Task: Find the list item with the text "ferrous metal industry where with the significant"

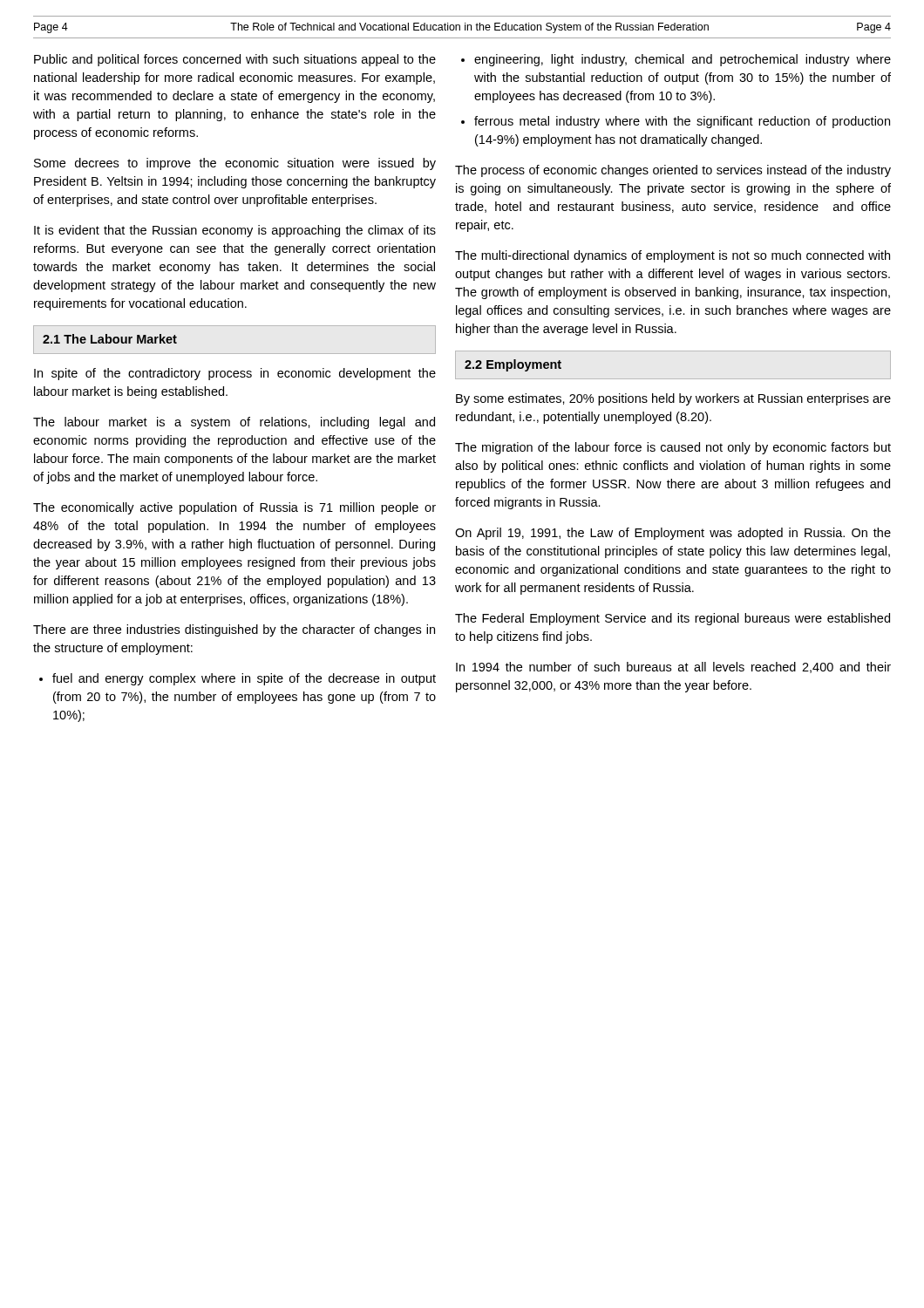Action: coord(683,130)
